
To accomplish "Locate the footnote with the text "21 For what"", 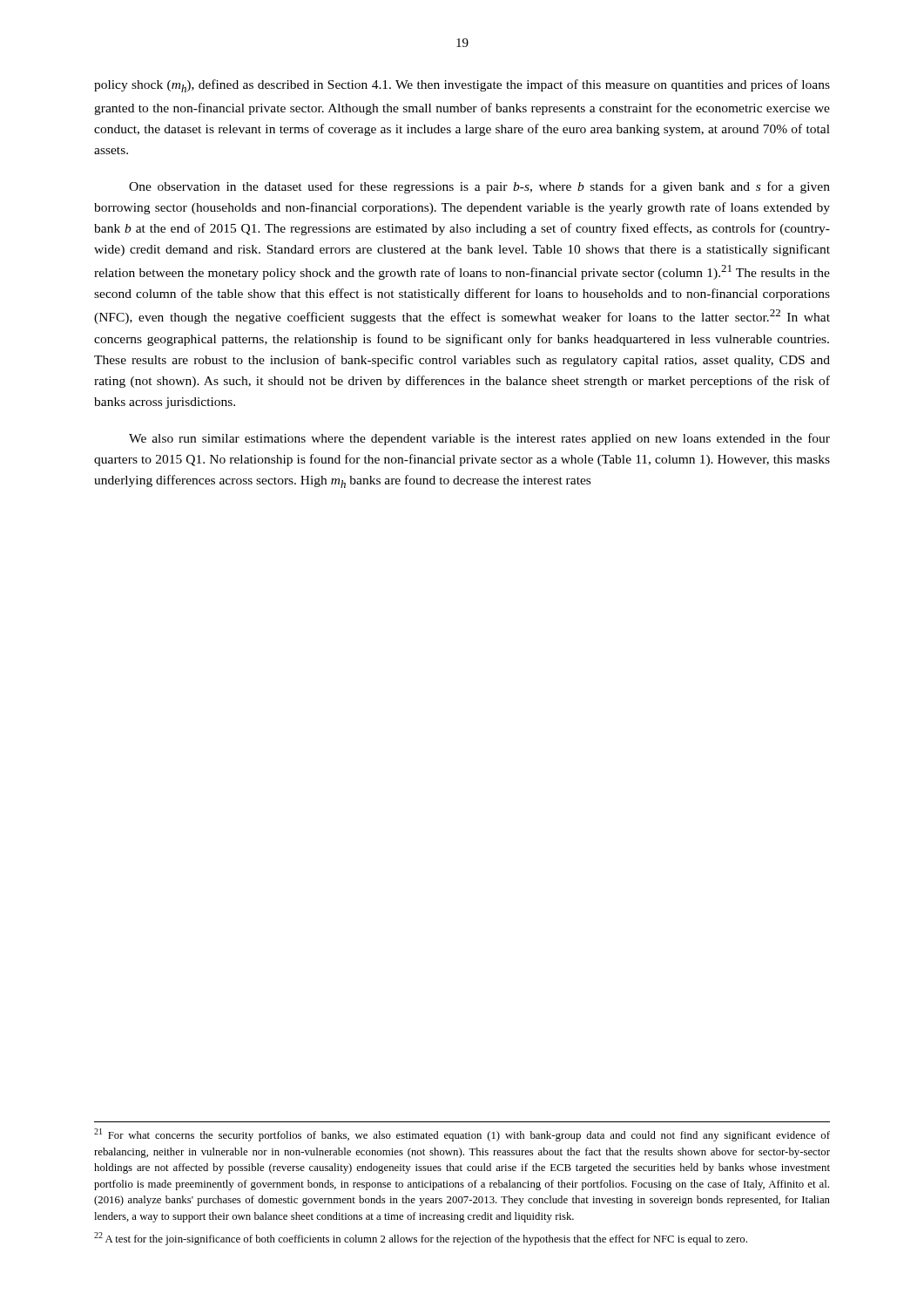I will pyautogui.click(x=462, y=1175).
